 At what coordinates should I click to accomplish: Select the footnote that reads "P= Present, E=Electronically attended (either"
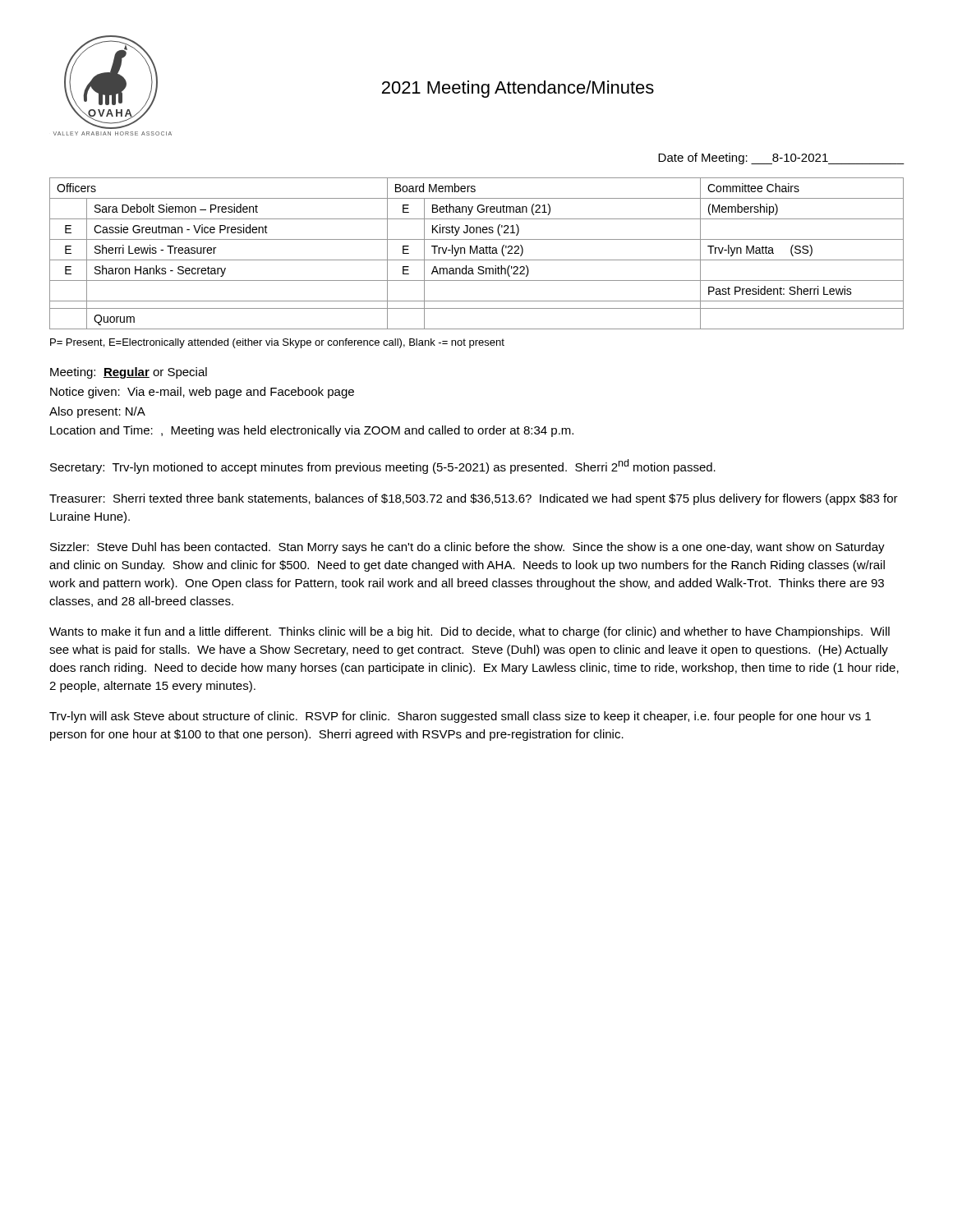click(277, 342)
